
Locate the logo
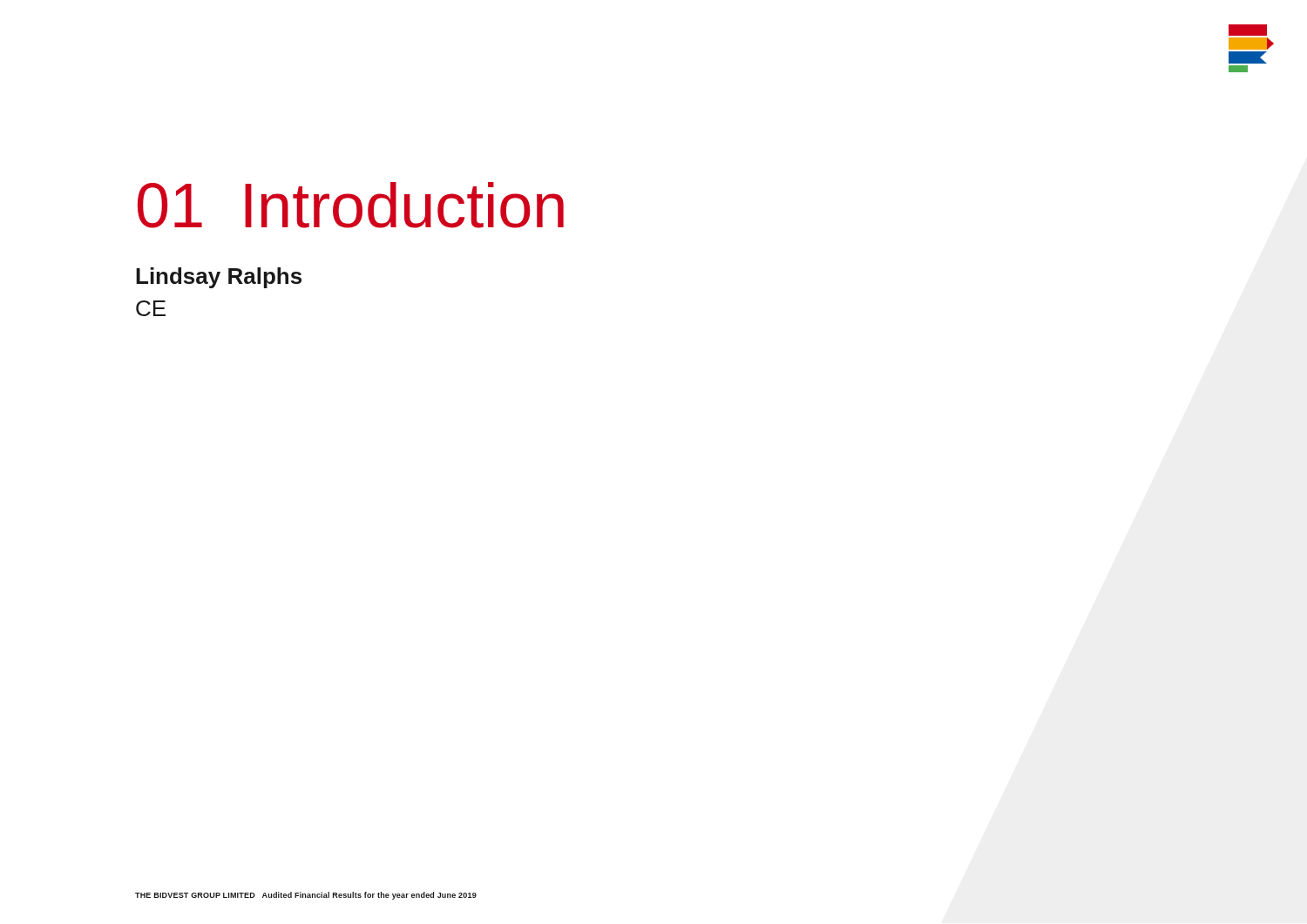pos(1248,48)
